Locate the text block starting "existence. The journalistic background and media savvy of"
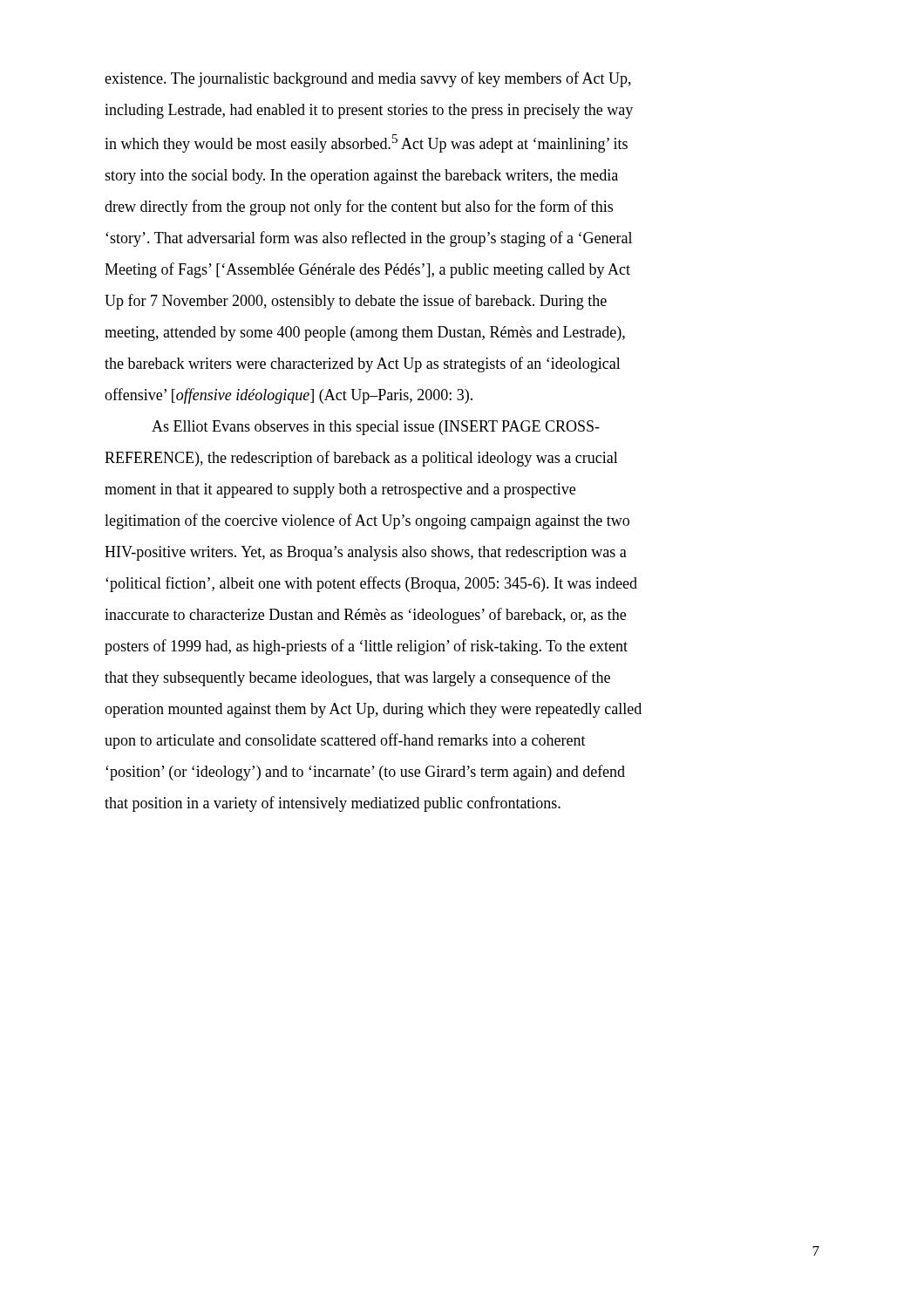The image size is (924, 1308). point(462,237)
